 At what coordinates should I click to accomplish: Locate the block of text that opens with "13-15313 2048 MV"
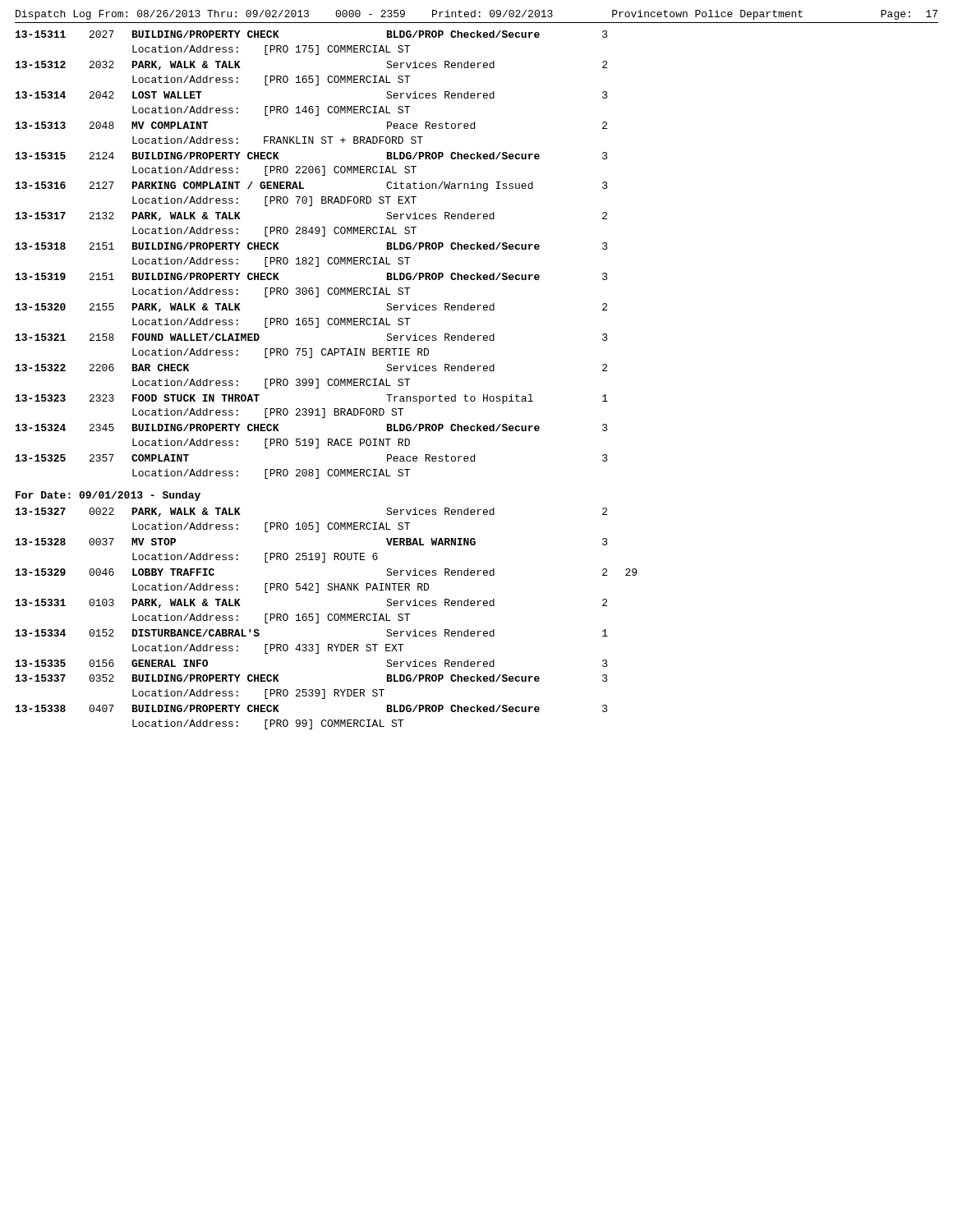click(x=476, y=133)
